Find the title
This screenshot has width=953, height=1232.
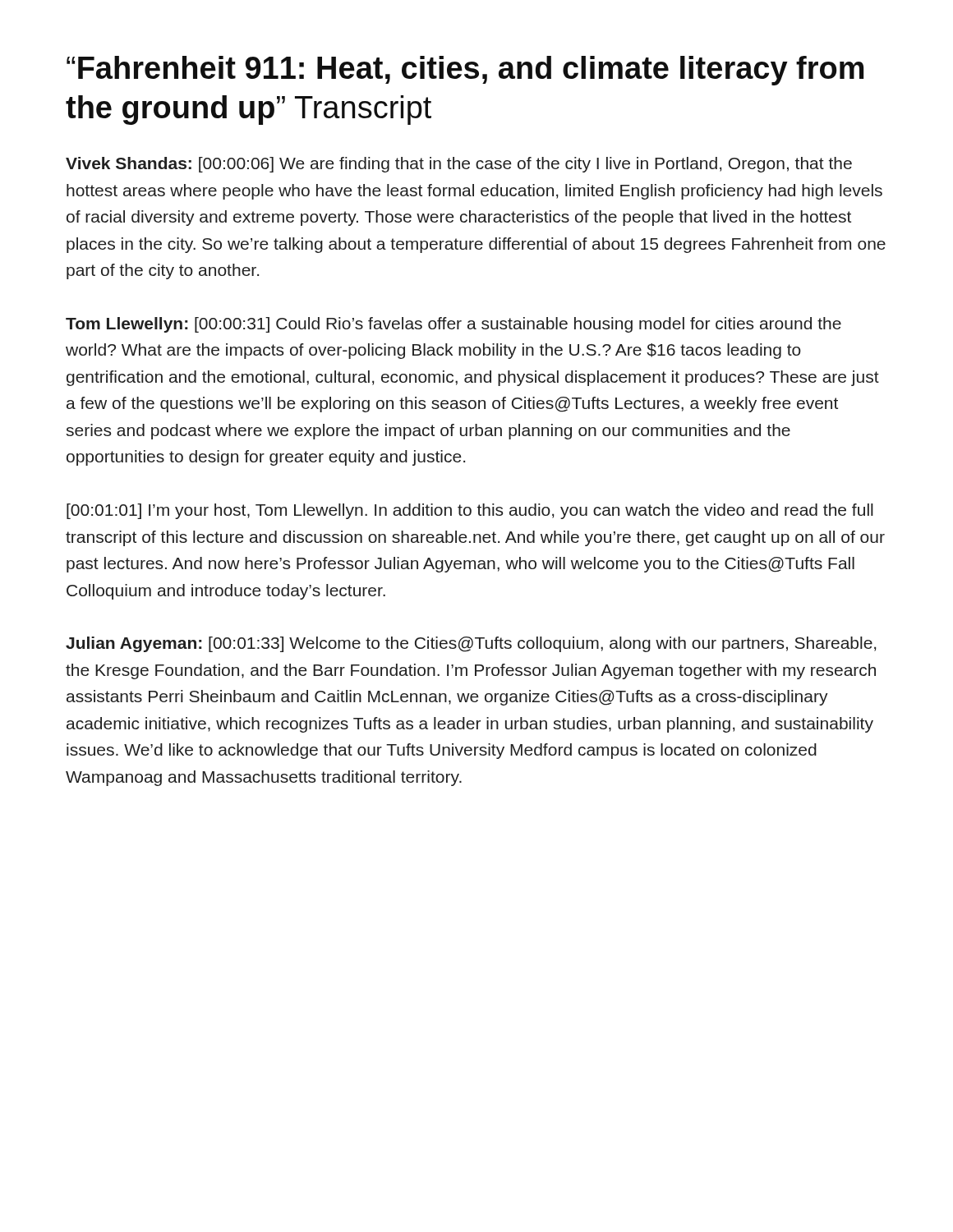coord(466,88)
